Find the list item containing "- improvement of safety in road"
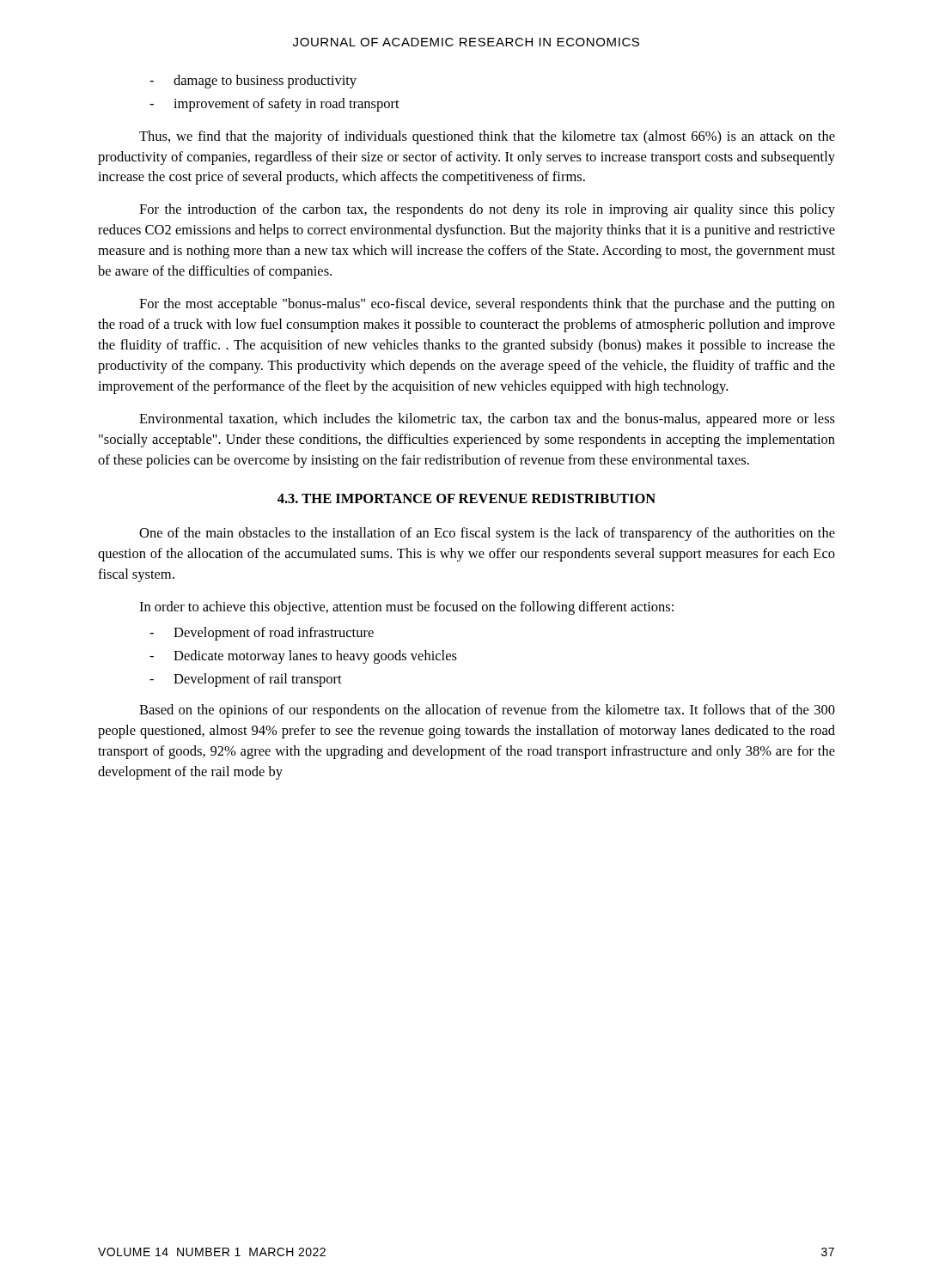 pyautogui.click(x=274, y=104)
